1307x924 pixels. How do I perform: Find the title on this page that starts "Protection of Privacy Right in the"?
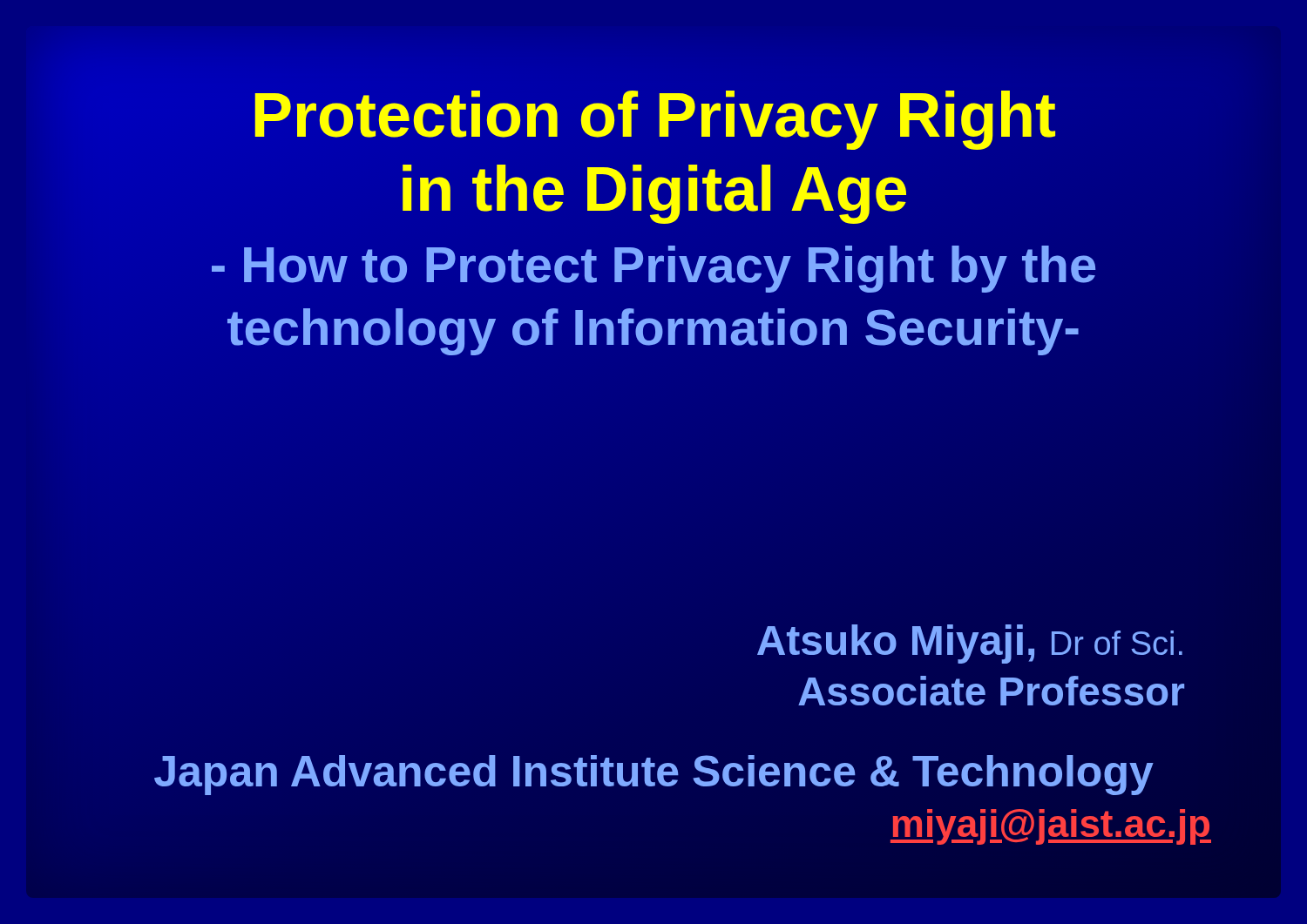click(x=654, y=219)
